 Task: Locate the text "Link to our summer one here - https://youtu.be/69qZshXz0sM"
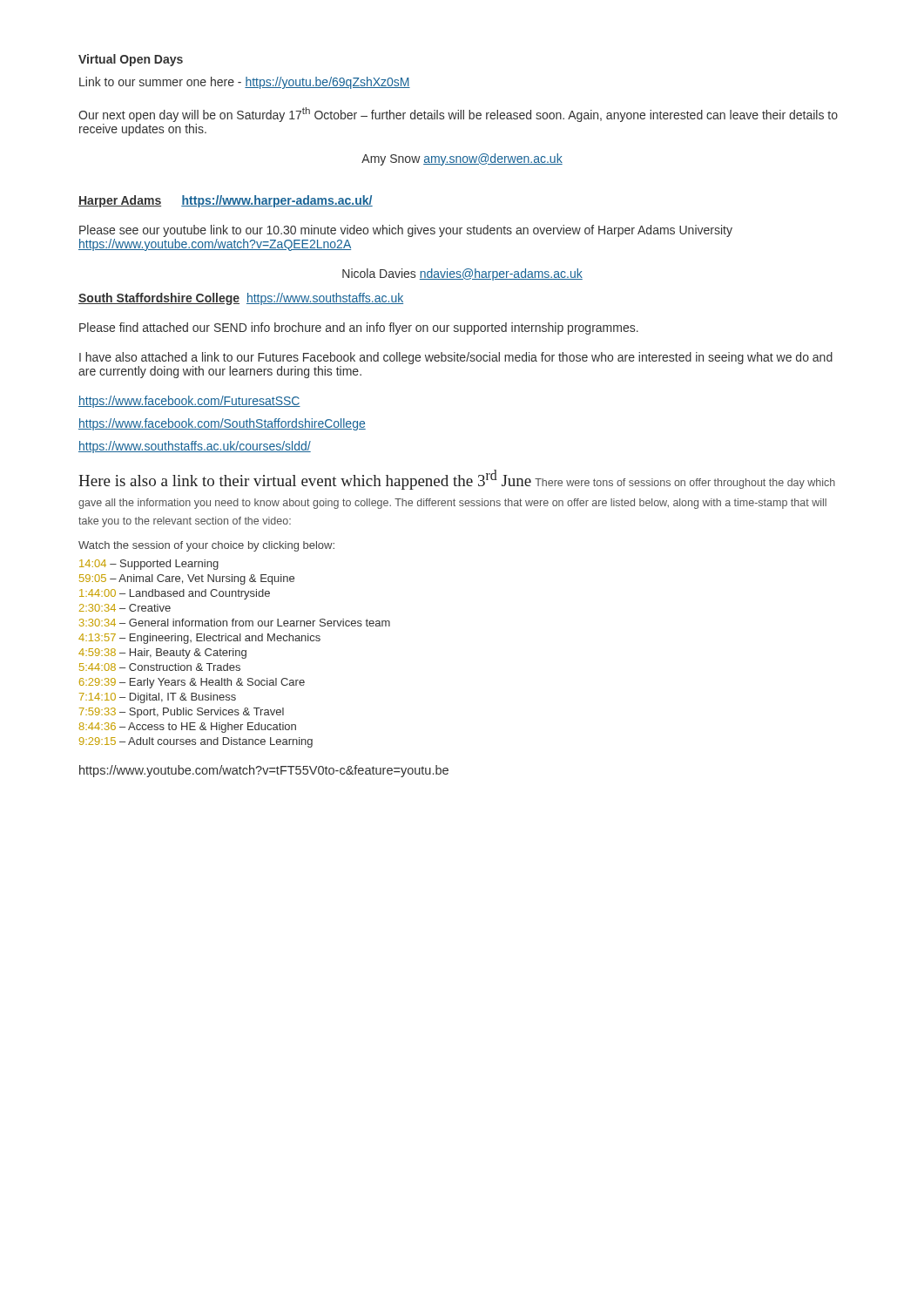[x=244, y=82]
